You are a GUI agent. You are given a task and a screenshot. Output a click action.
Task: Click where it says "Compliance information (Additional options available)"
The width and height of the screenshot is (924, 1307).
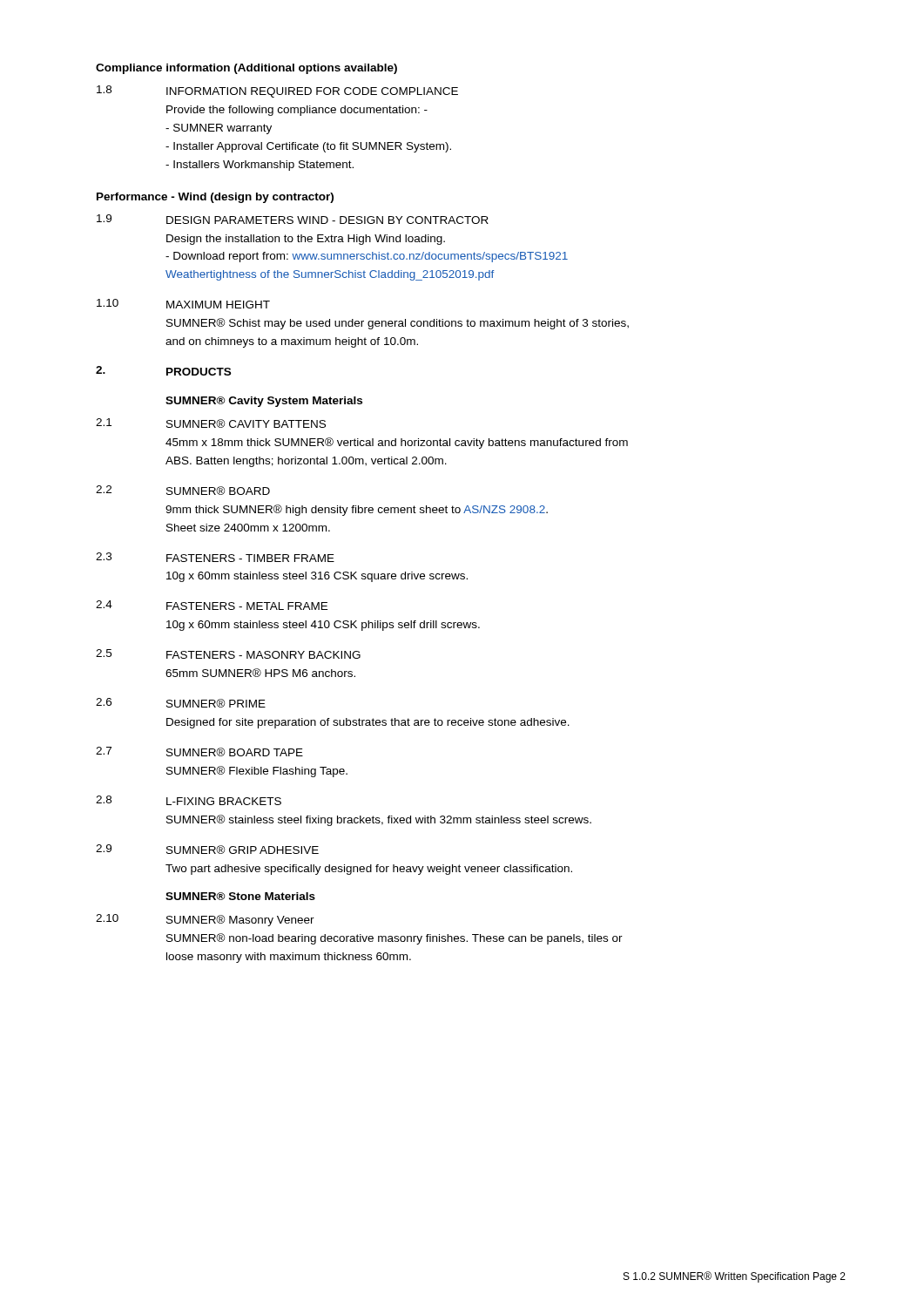[x=247, y=68]
